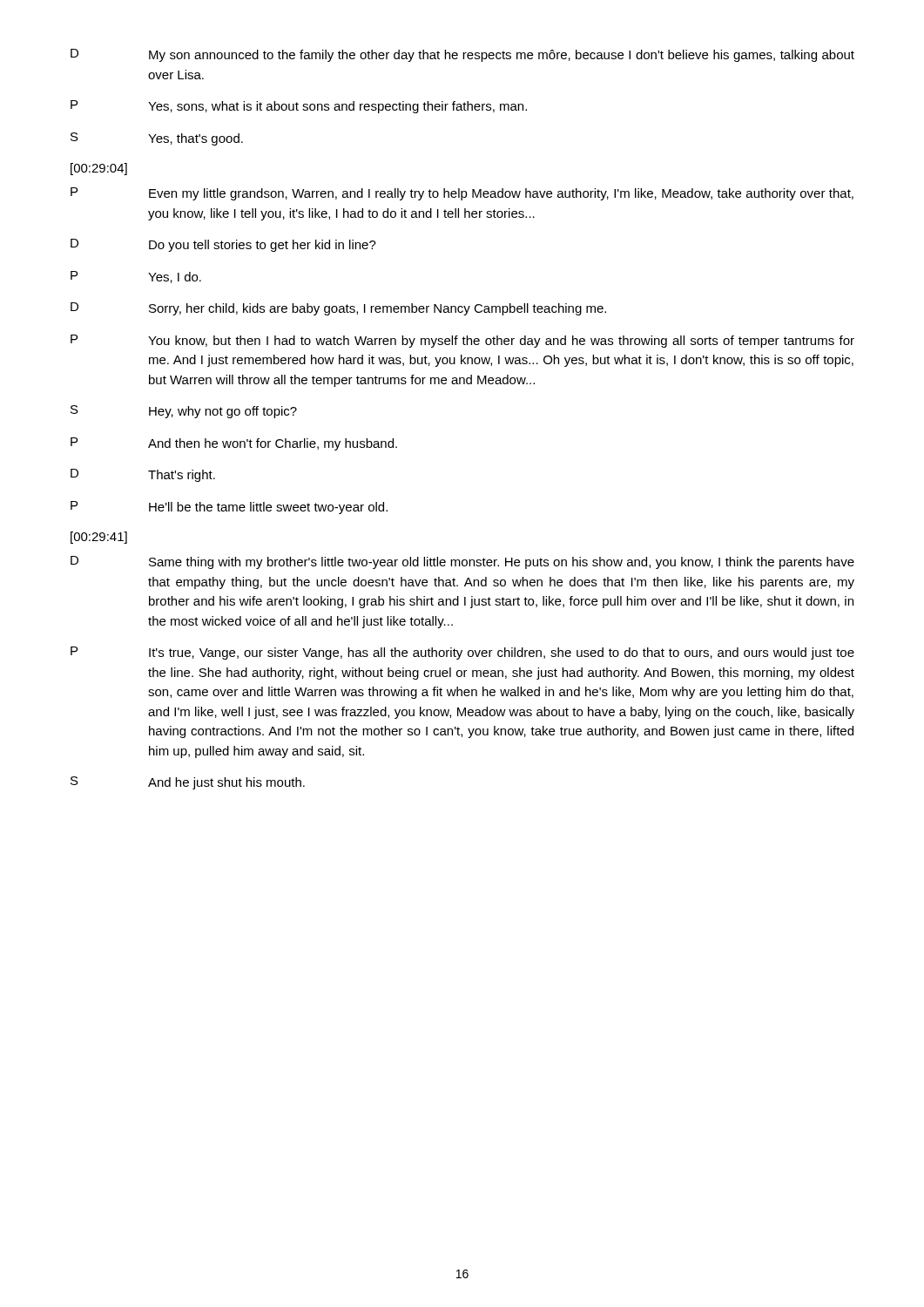The image size is (924, 1307).
Task: Click where it says "S Hey, why not go off topic?"
Action: point(184,412)
